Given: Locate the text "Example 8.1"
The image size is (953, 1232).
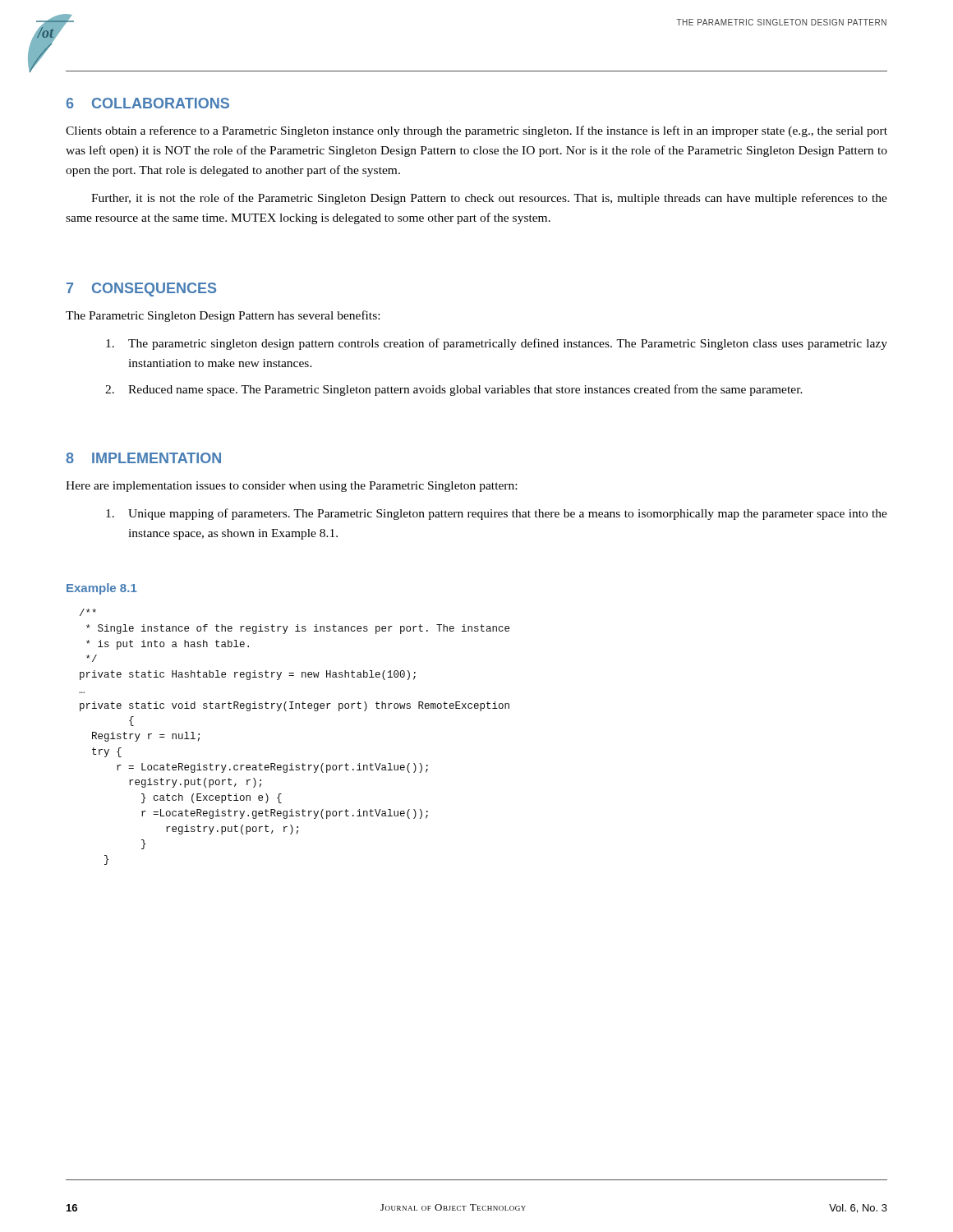Looking at the screenshot, I should (101, 588).
